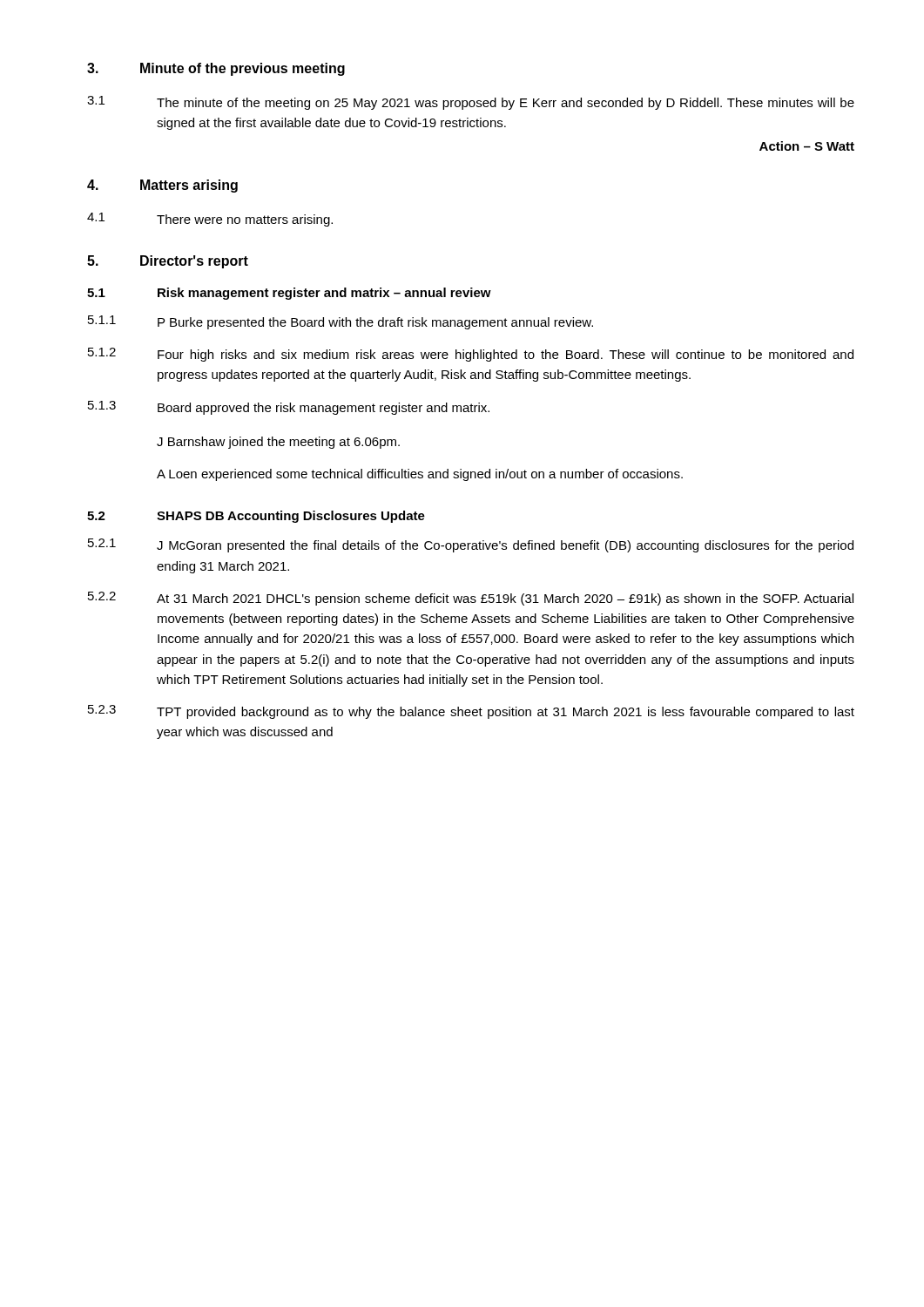Where is the passage that starts "1.1 P Burke presented the Board with the"?
The height and width of the screenshot is (1307, 924).
(x=471, y=322)
